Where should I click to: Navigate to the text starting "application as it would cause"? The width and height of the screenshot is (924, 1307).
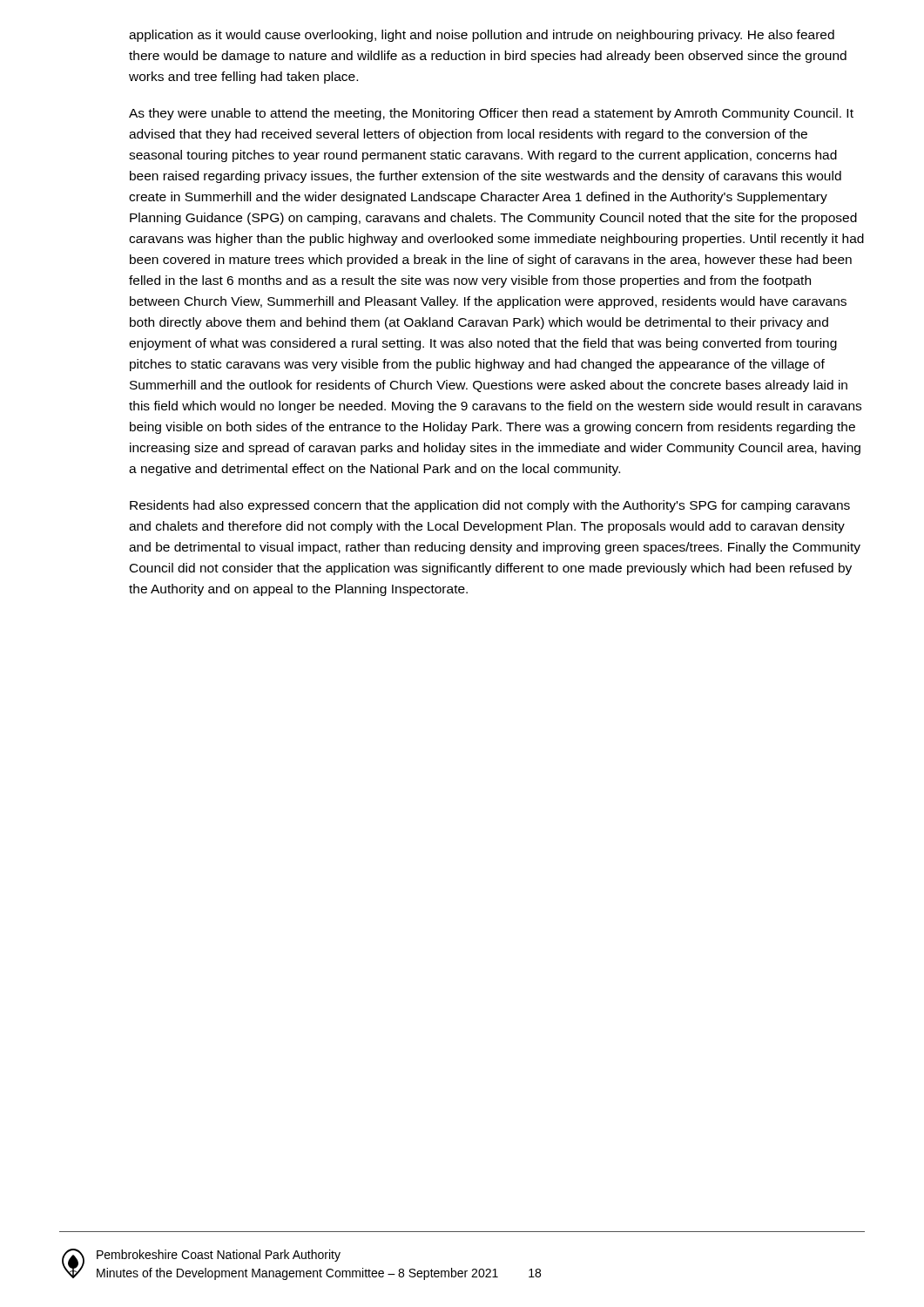[x=488, y=55]
